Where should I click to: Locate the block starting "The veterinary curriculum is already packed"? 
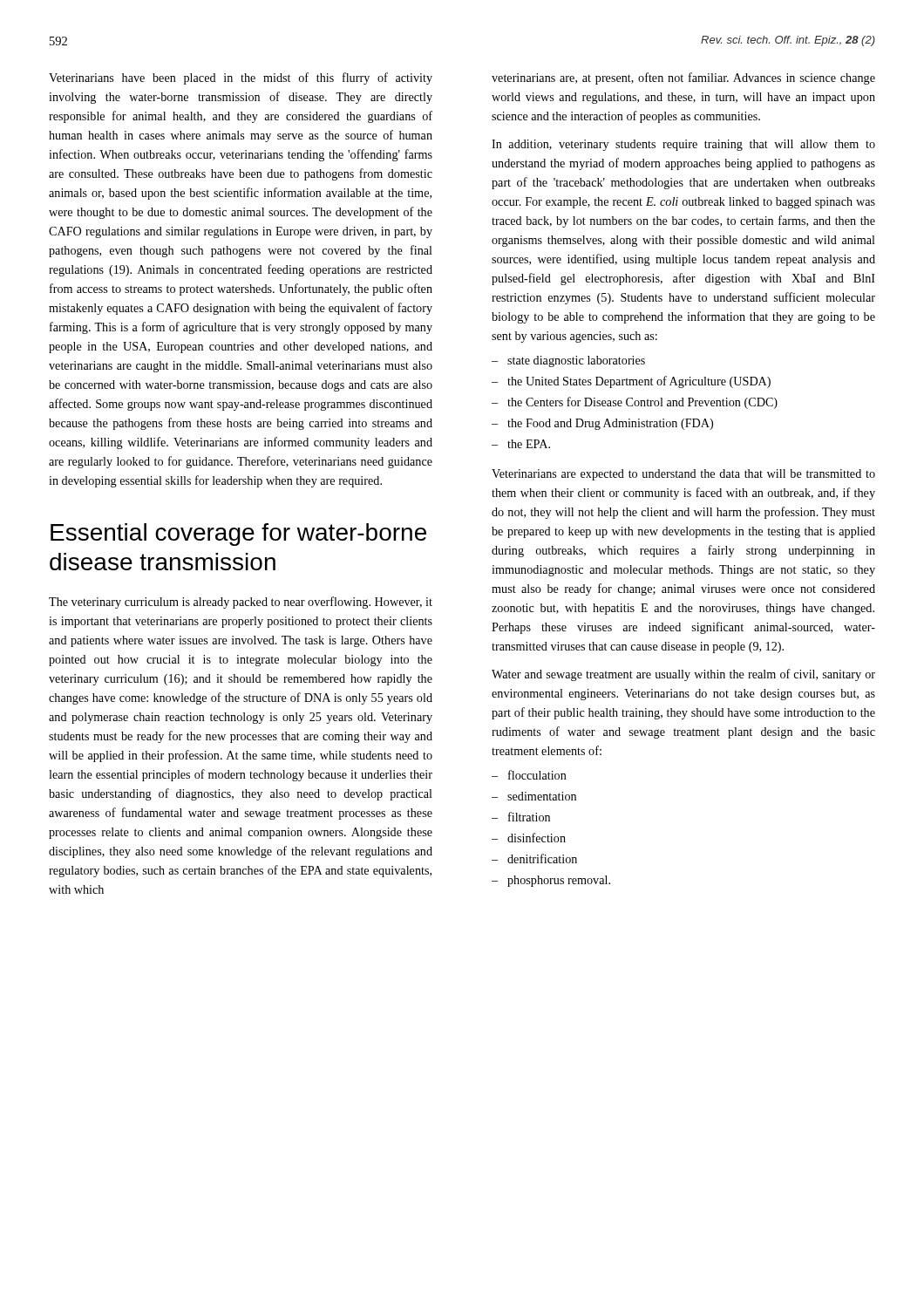tap(241, 746)
